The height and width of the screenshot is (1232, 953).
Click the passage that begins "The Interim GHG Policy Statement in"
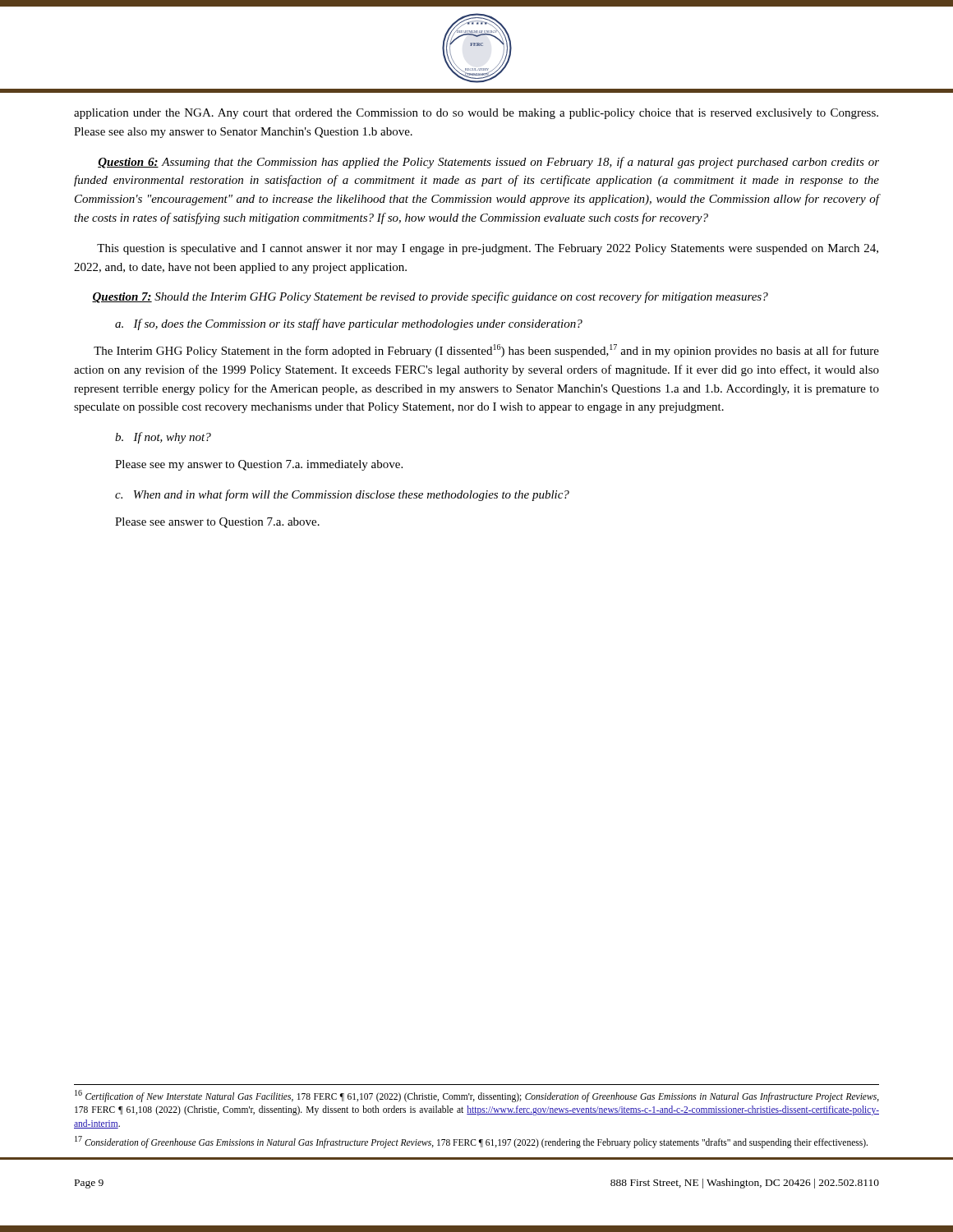(x=476, y=378)
